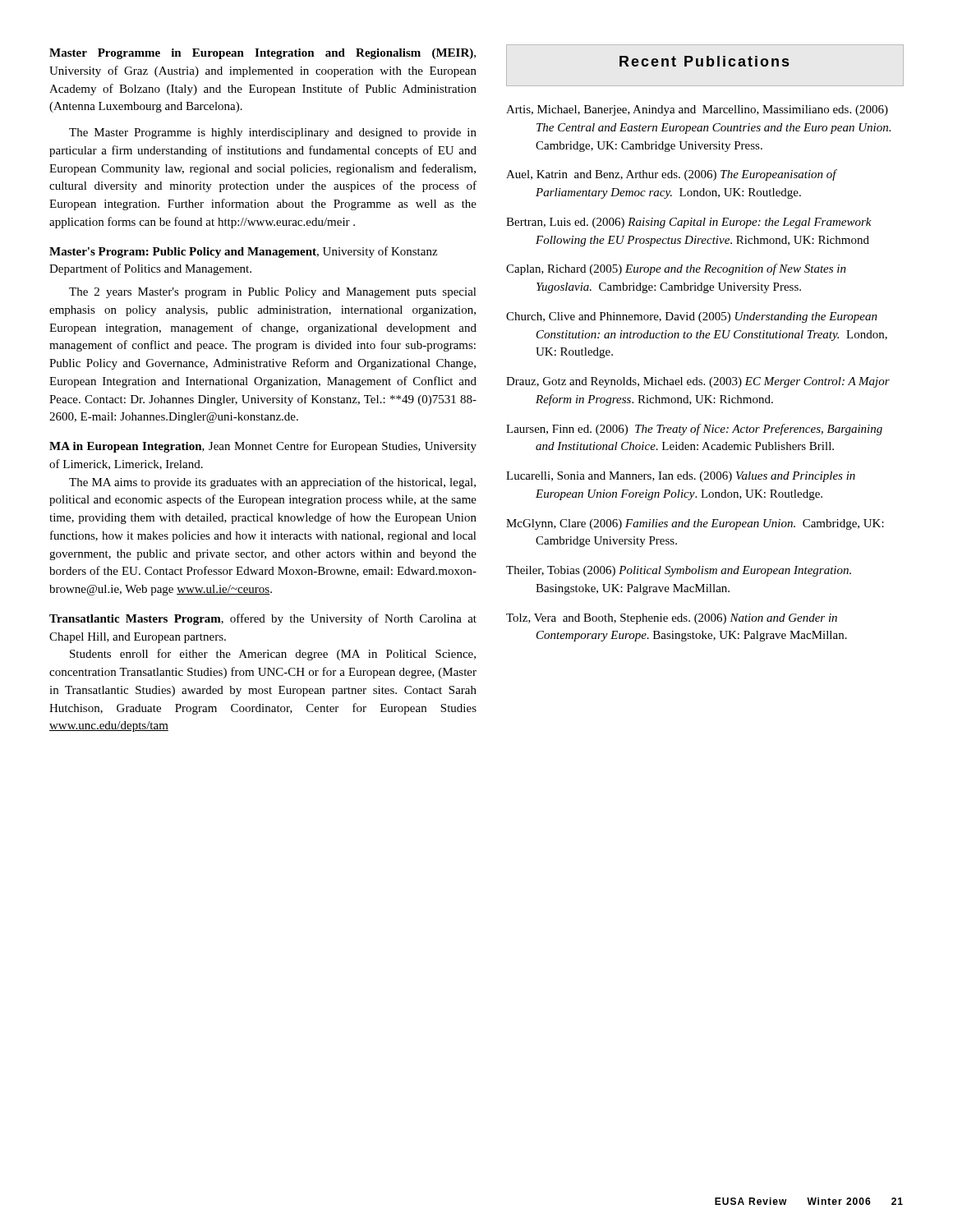Find the list item that reads "Drauz, Gotz and Reynolds,"
Viewport: 953px width, 1232px height.
point(698,390)
